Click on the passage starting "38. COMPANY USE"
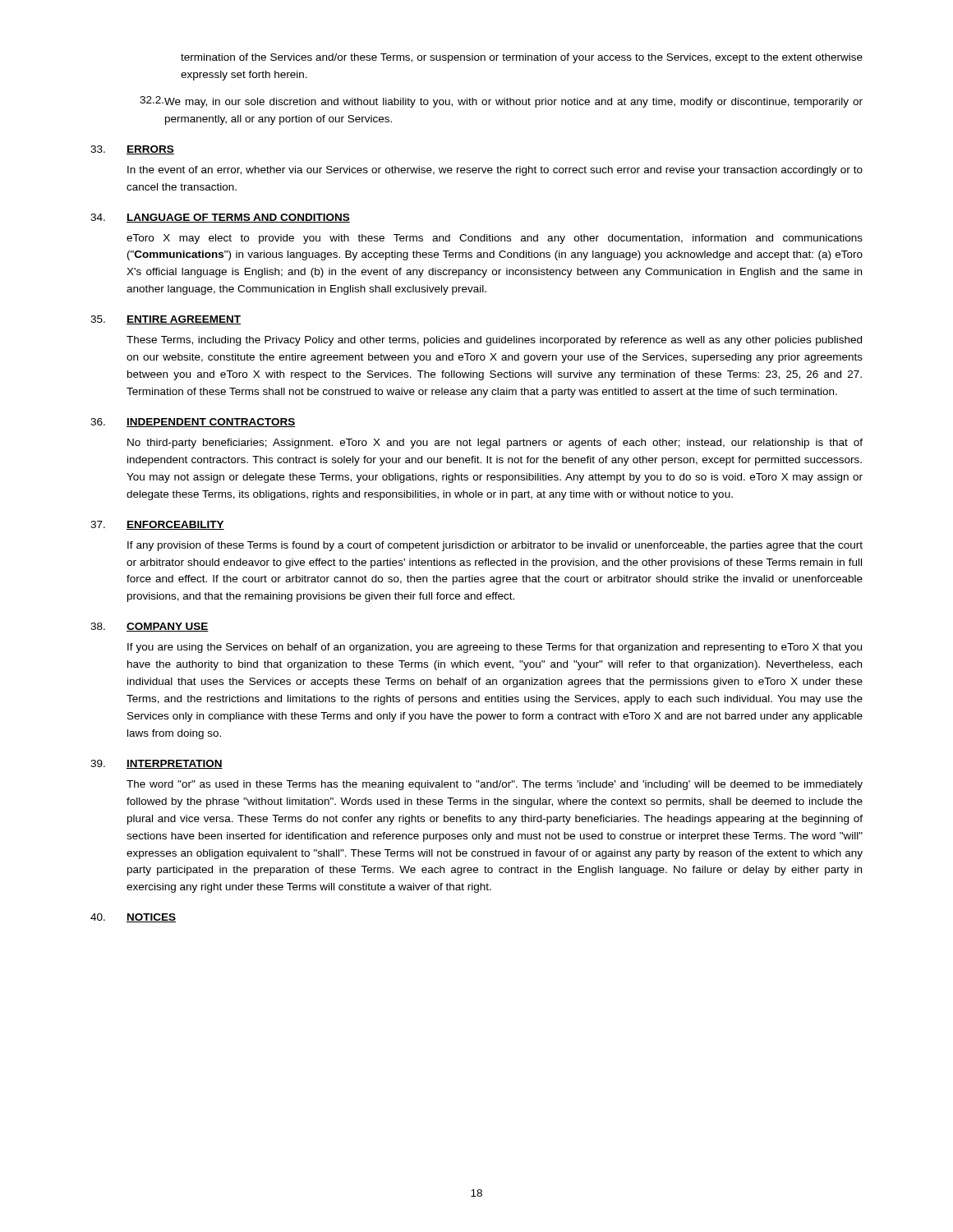The width and height of the screenshot is (953, 1232). click(x=149, y=626)
